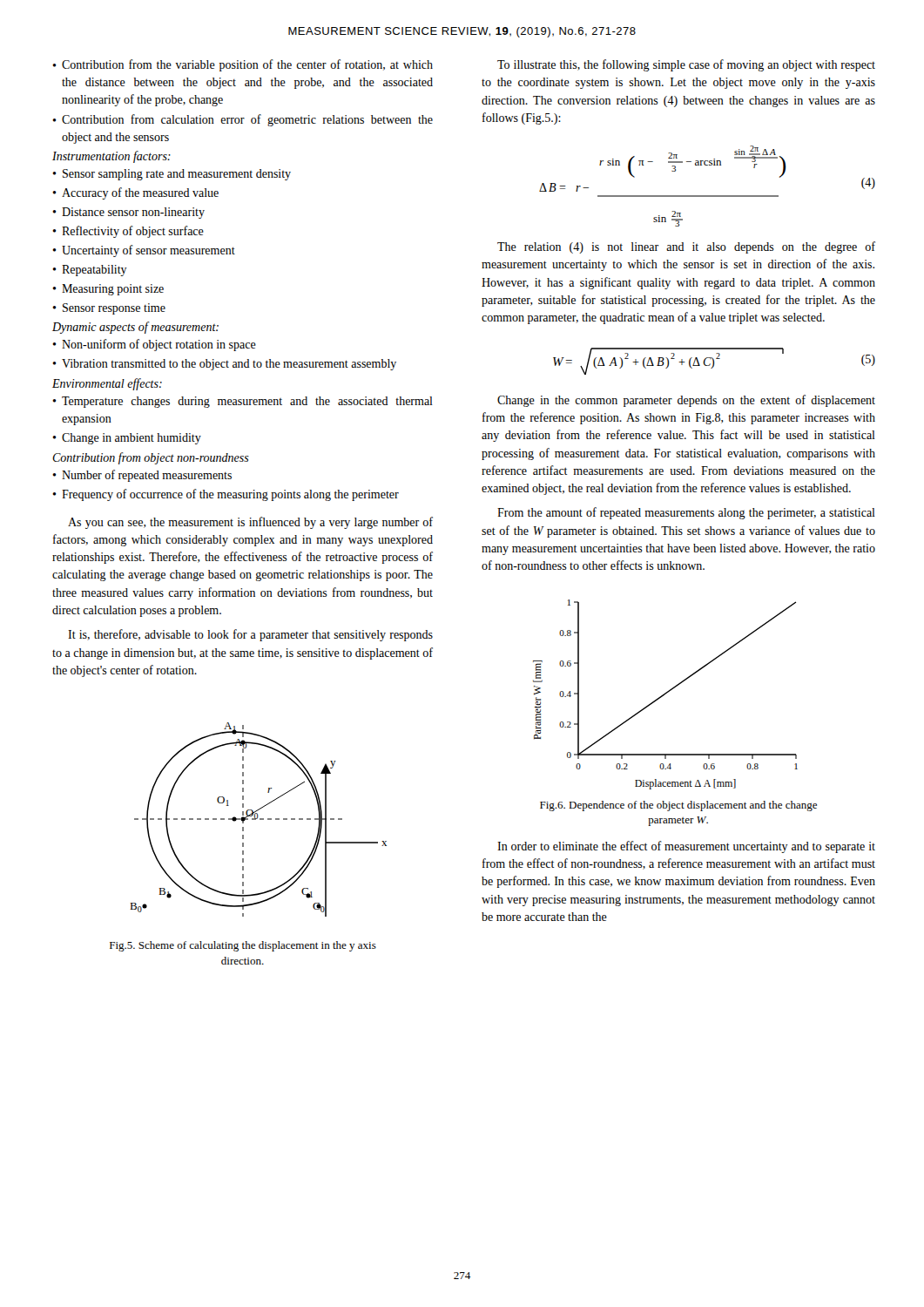Where does it say "Contribution from object non-roundness"?
This screenshot has height=1307, width=924.
pos(151,458)
